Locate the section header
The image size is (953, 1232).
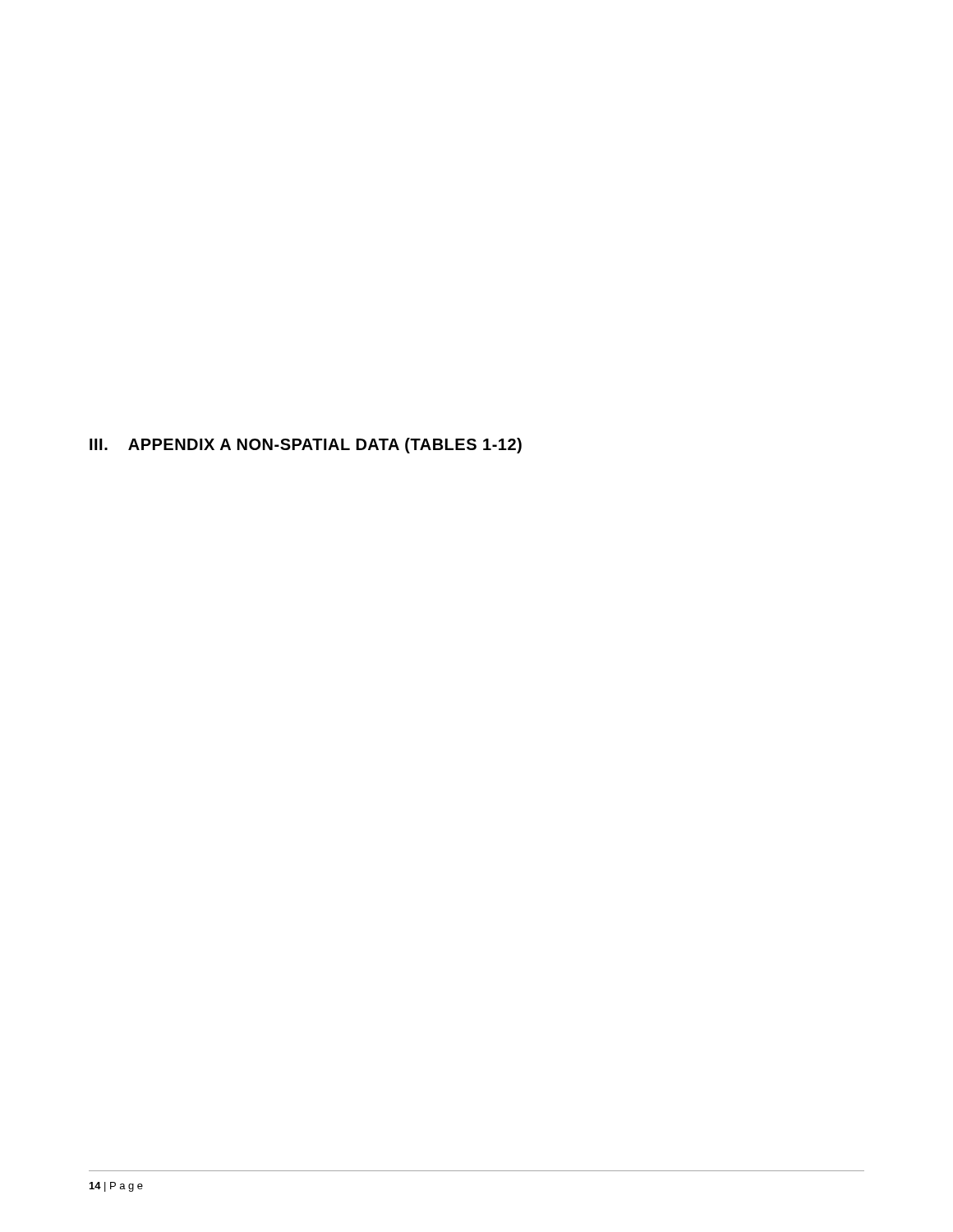(306, 444)
